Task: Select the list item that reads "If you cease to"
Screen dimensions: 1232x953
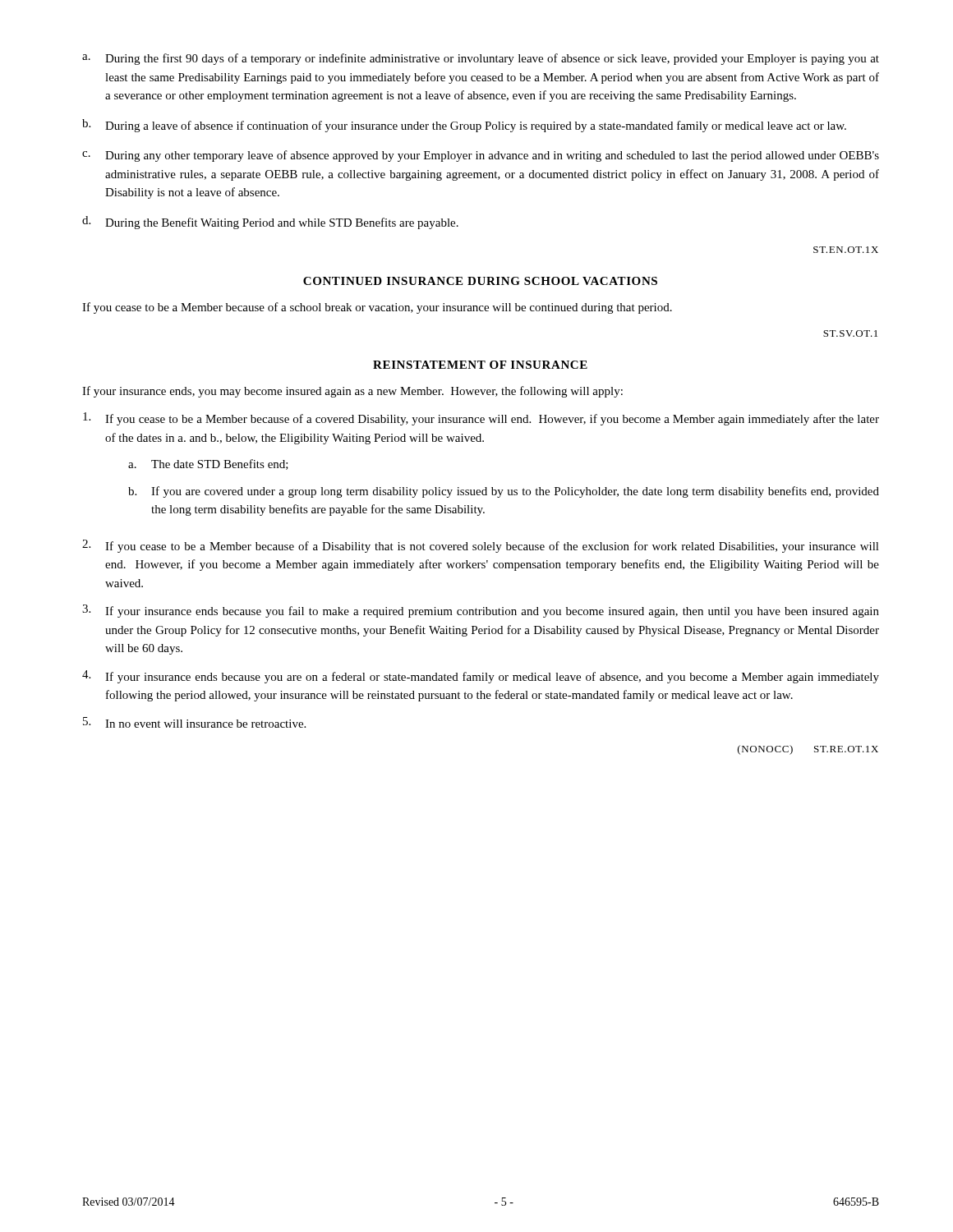Action: coord(481,419)
